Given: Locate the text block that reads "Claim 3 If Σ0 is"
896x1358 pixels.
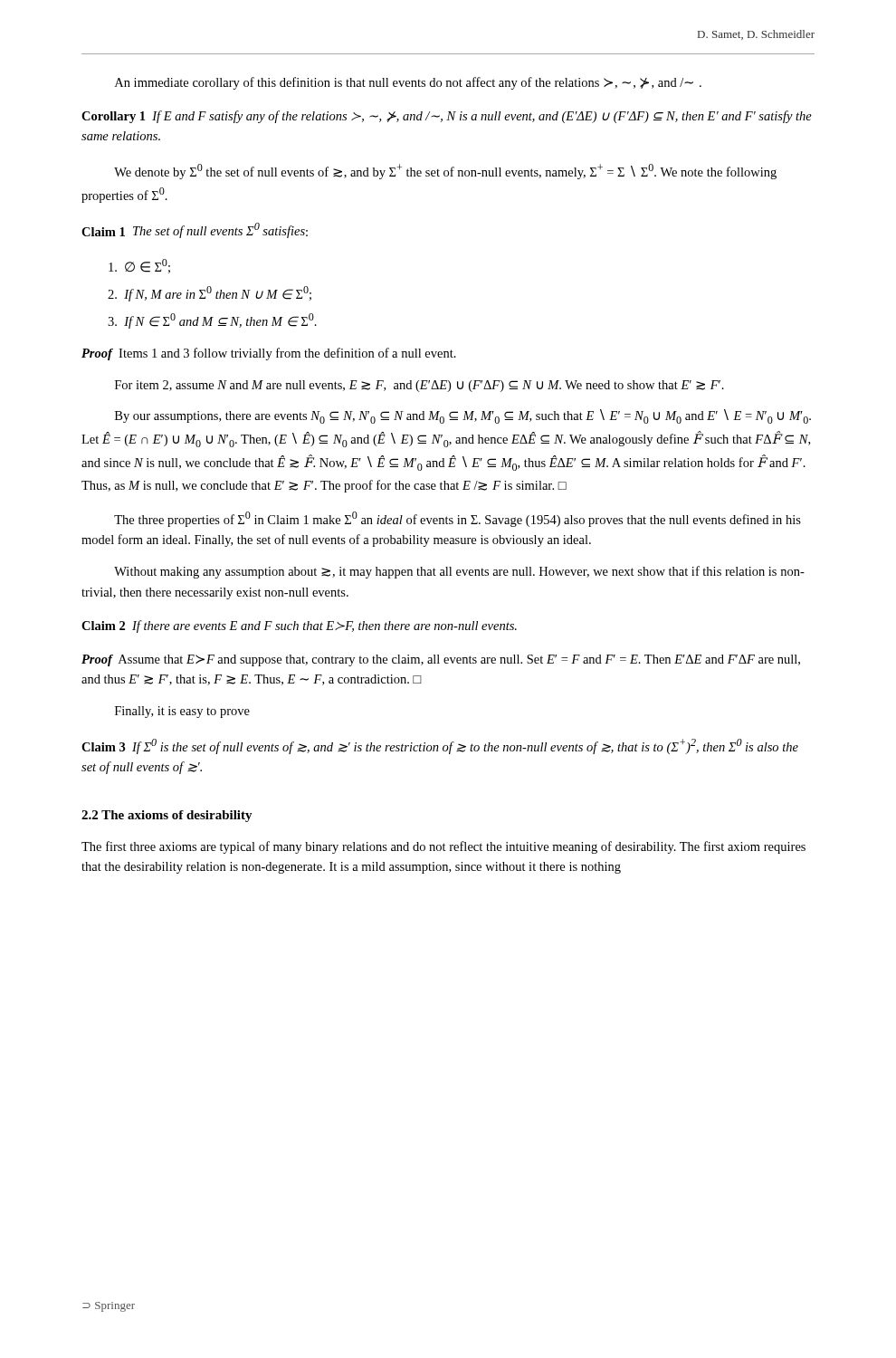Looking at the screenshot, I should [x=440, y=755].
